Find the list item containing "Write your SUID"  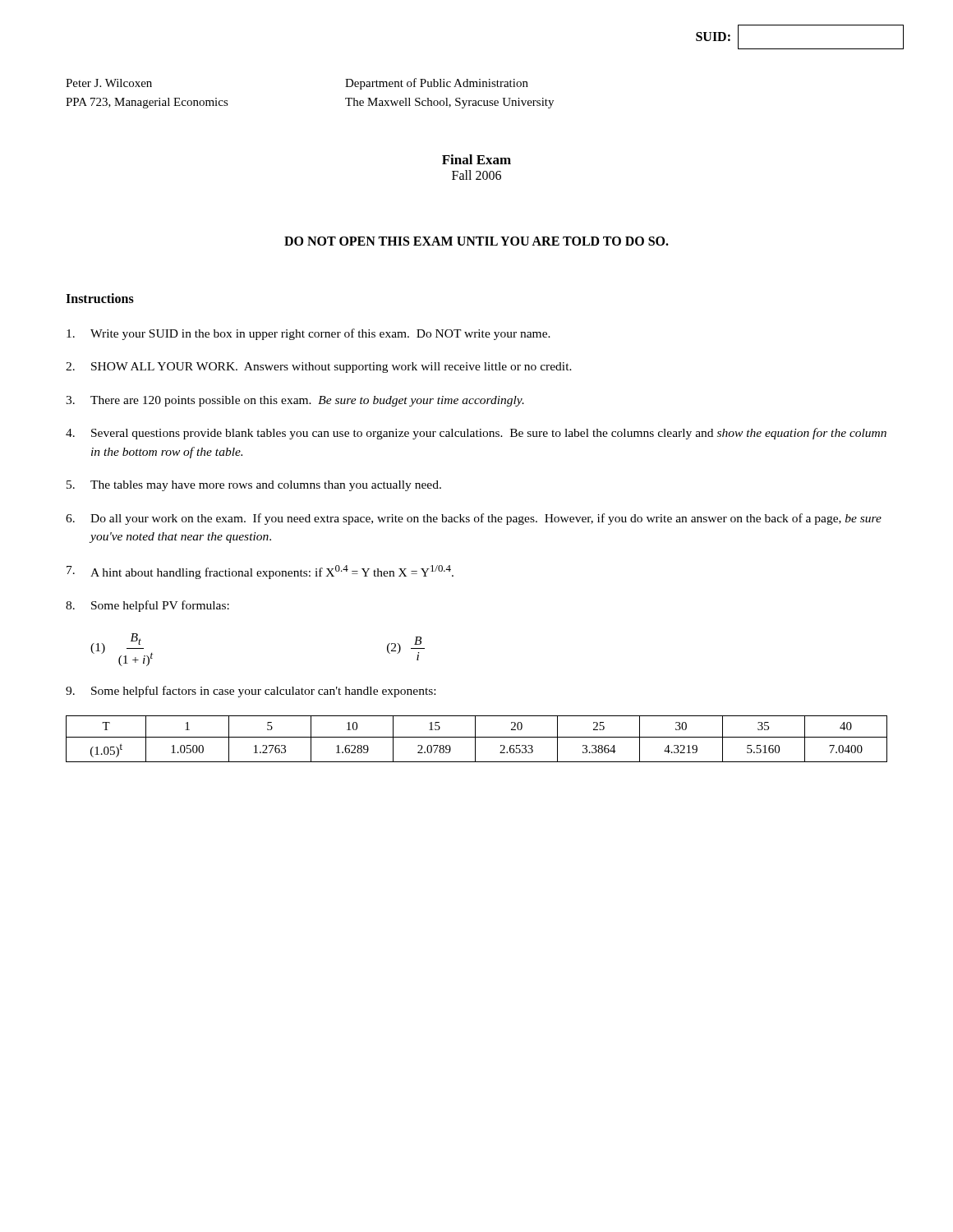point(476,334)
